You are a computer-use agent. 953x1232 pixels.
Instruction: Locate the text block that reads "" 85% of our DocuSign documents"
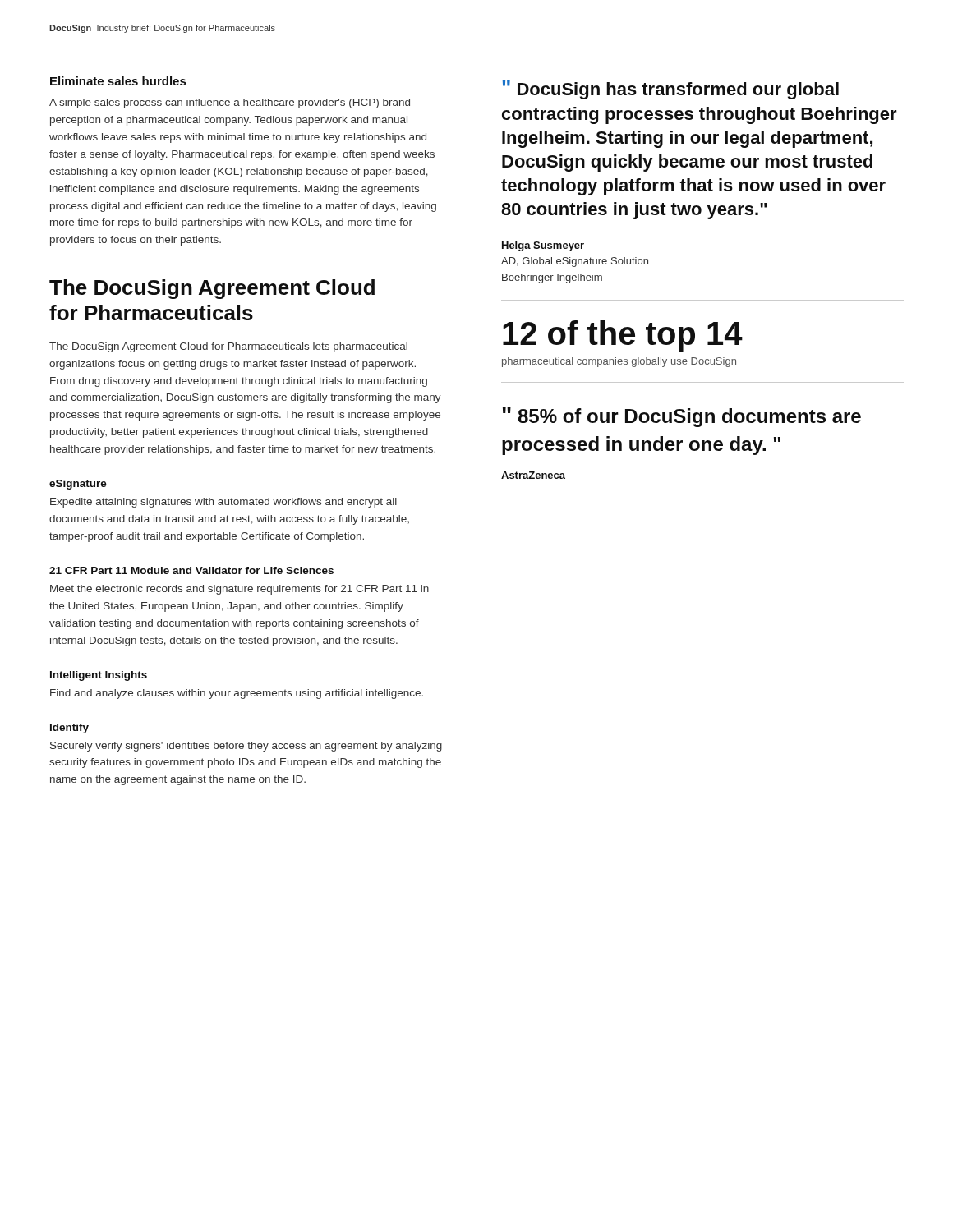click(x=702, y=429)
